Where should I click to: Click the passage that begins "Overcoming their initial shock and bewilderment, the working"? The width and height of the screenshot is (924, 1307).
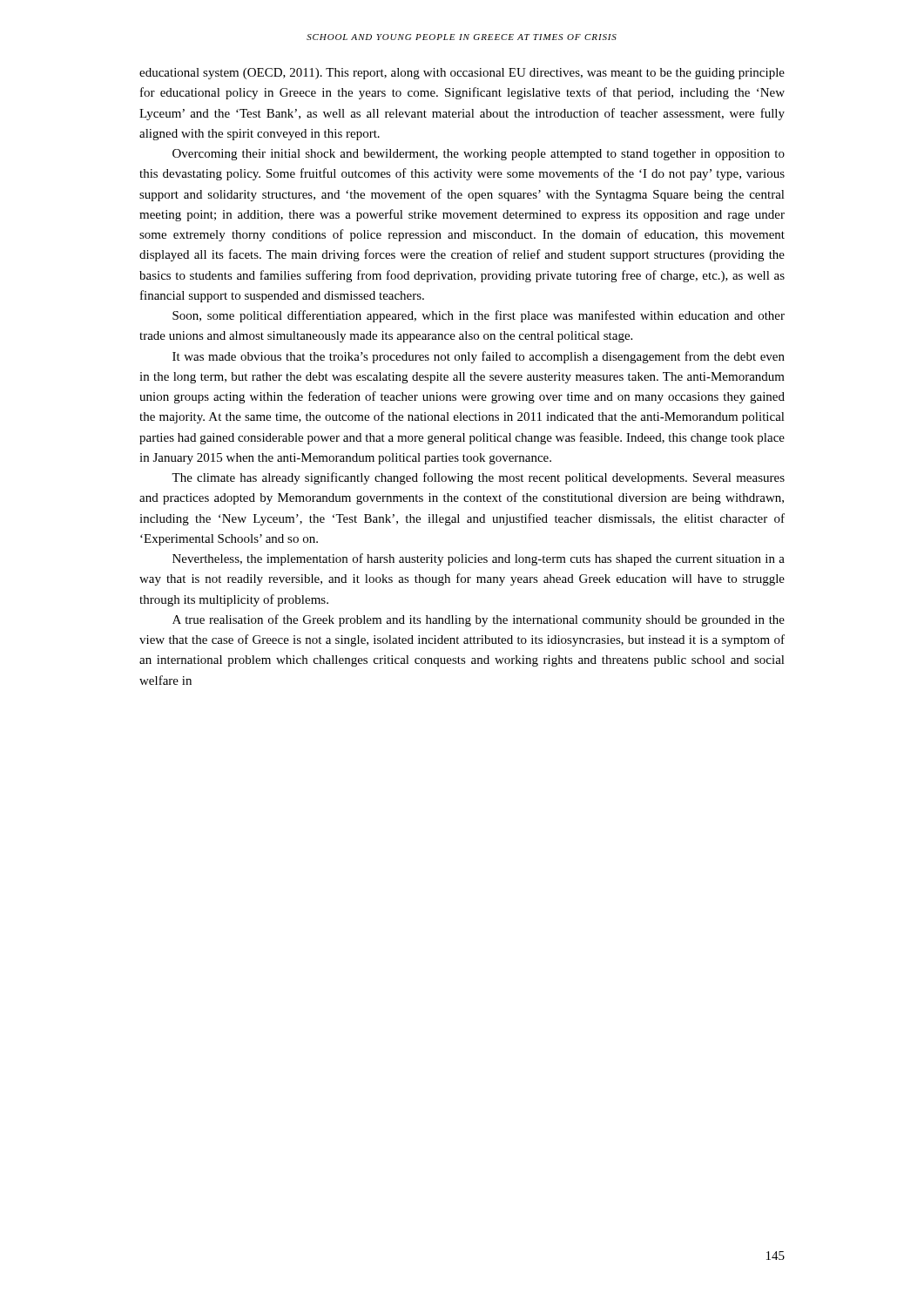[x=462, y=225]
